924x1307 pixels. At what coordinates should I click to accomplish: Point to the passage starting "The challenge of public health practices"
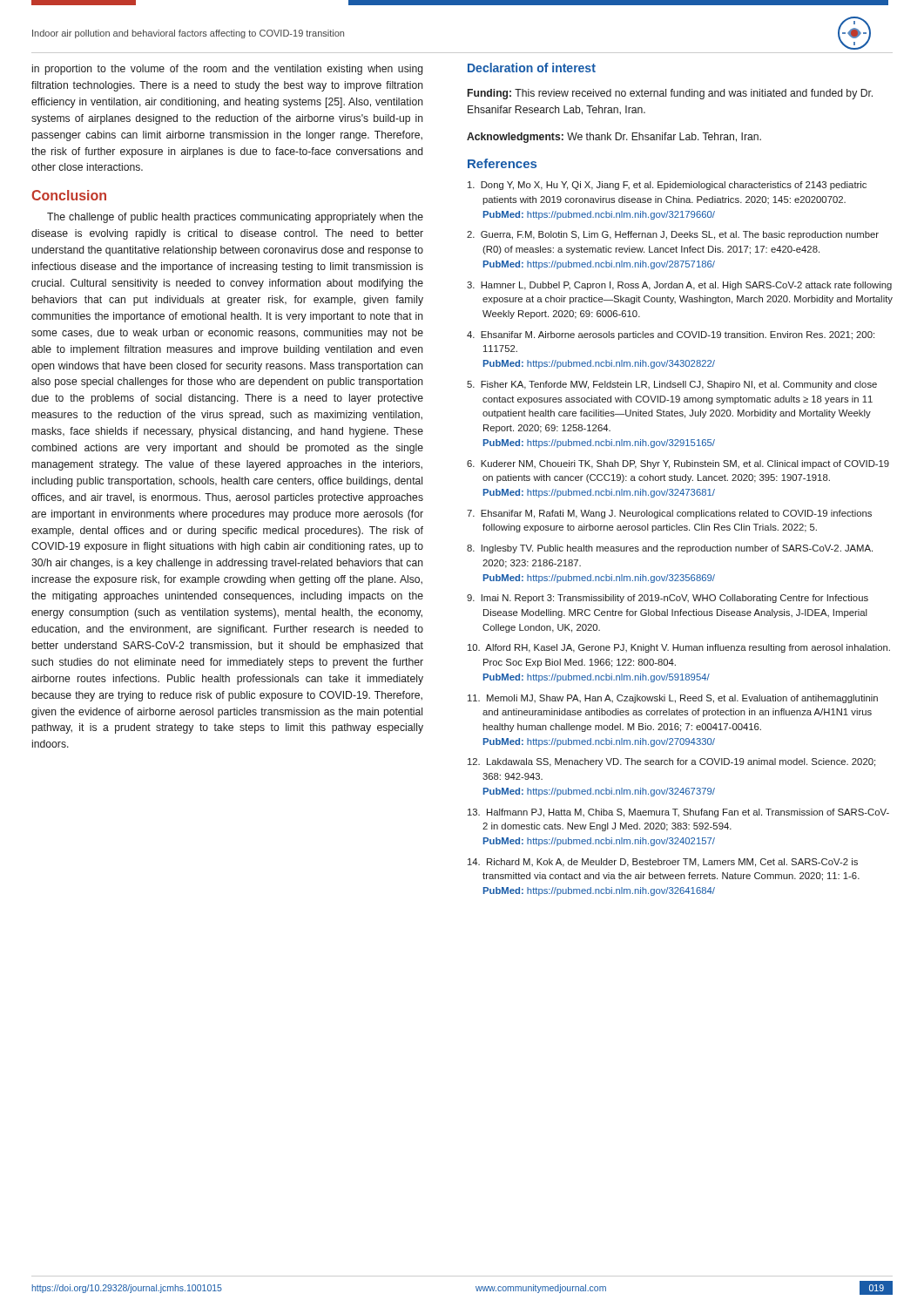tap(227, 481)
